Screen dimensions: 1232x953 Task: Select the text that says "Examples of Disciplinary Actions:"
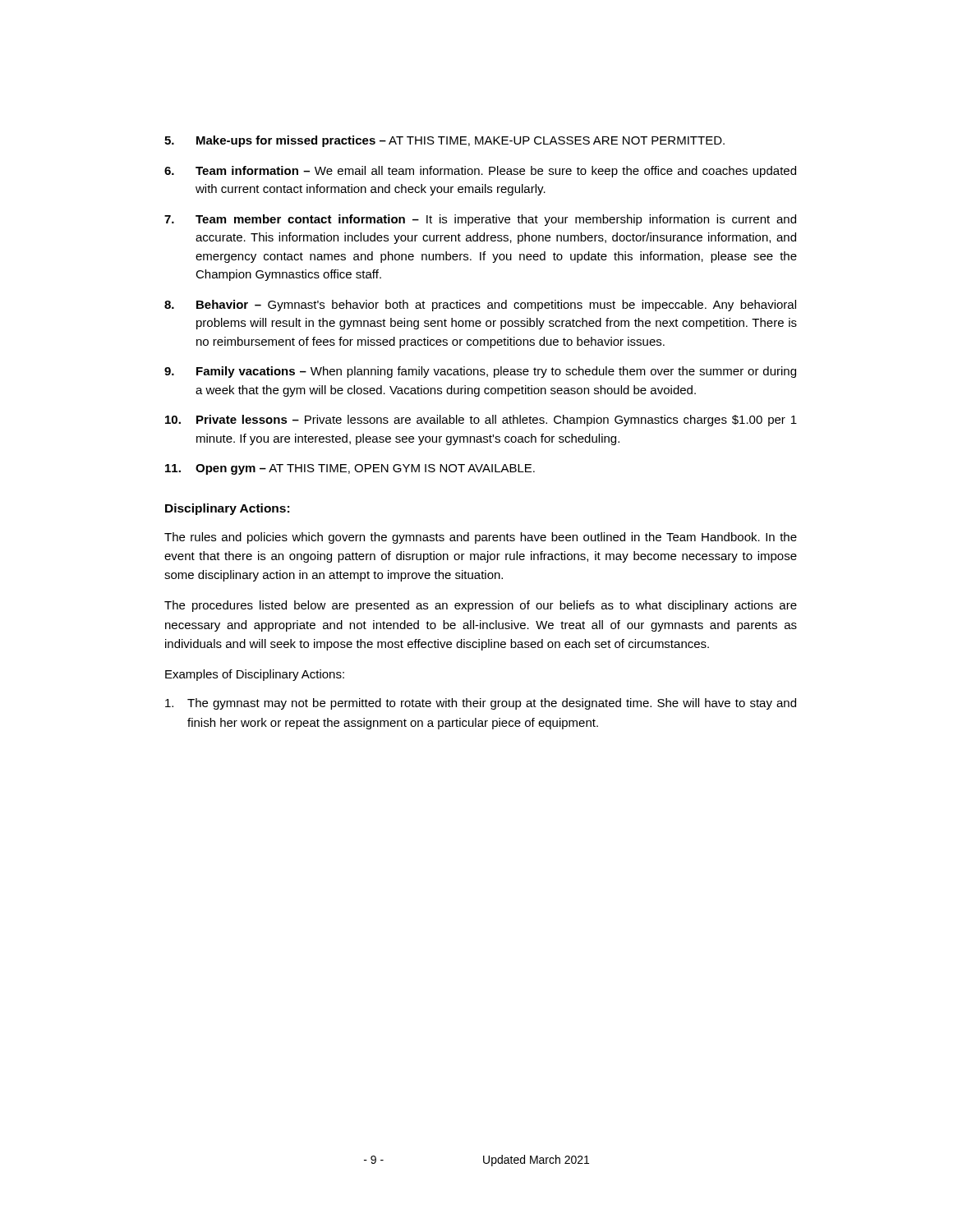tap(255, 674)
